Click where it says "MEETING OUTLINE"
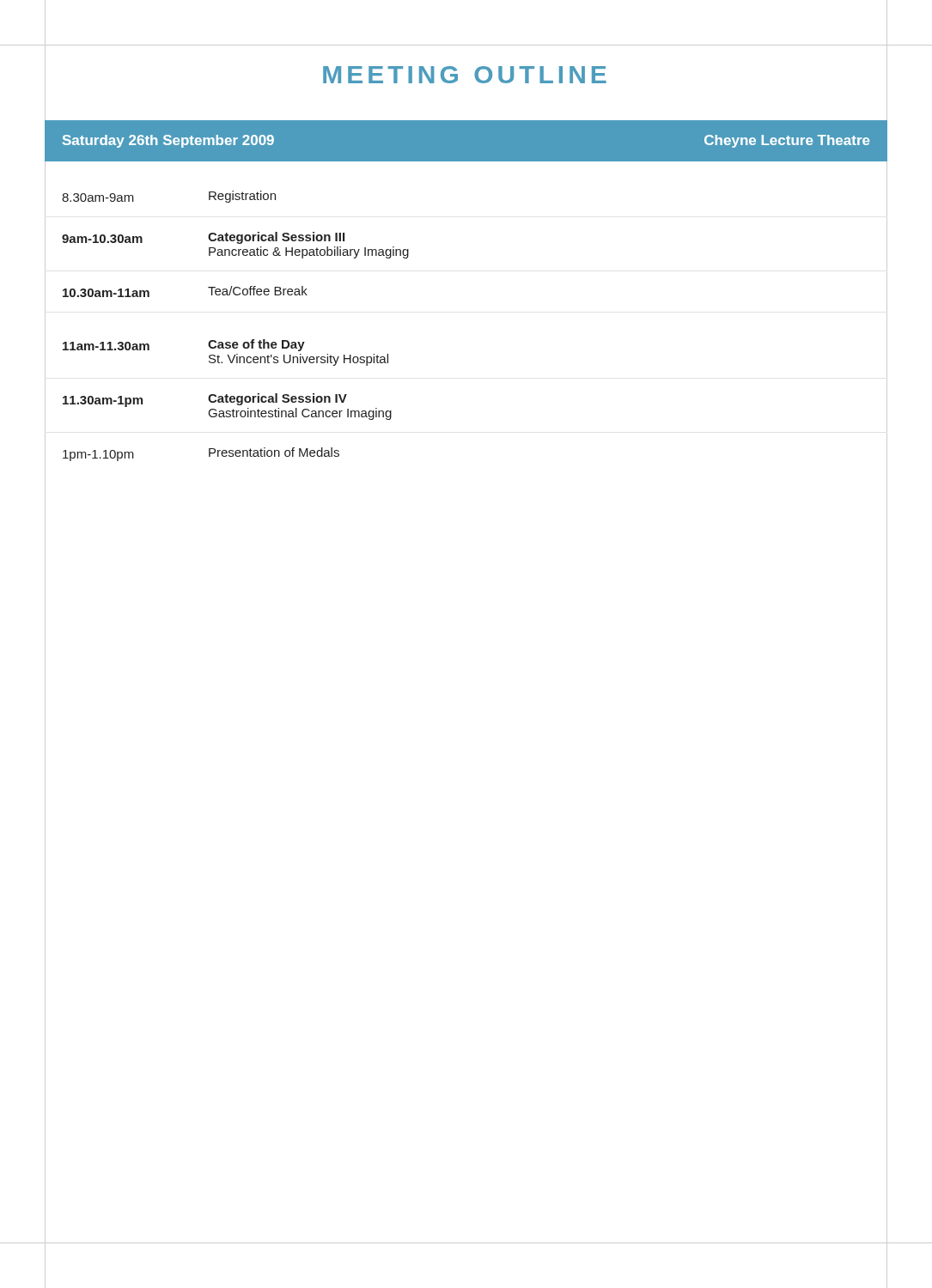Screen dimensions: 1288x932 466,74
